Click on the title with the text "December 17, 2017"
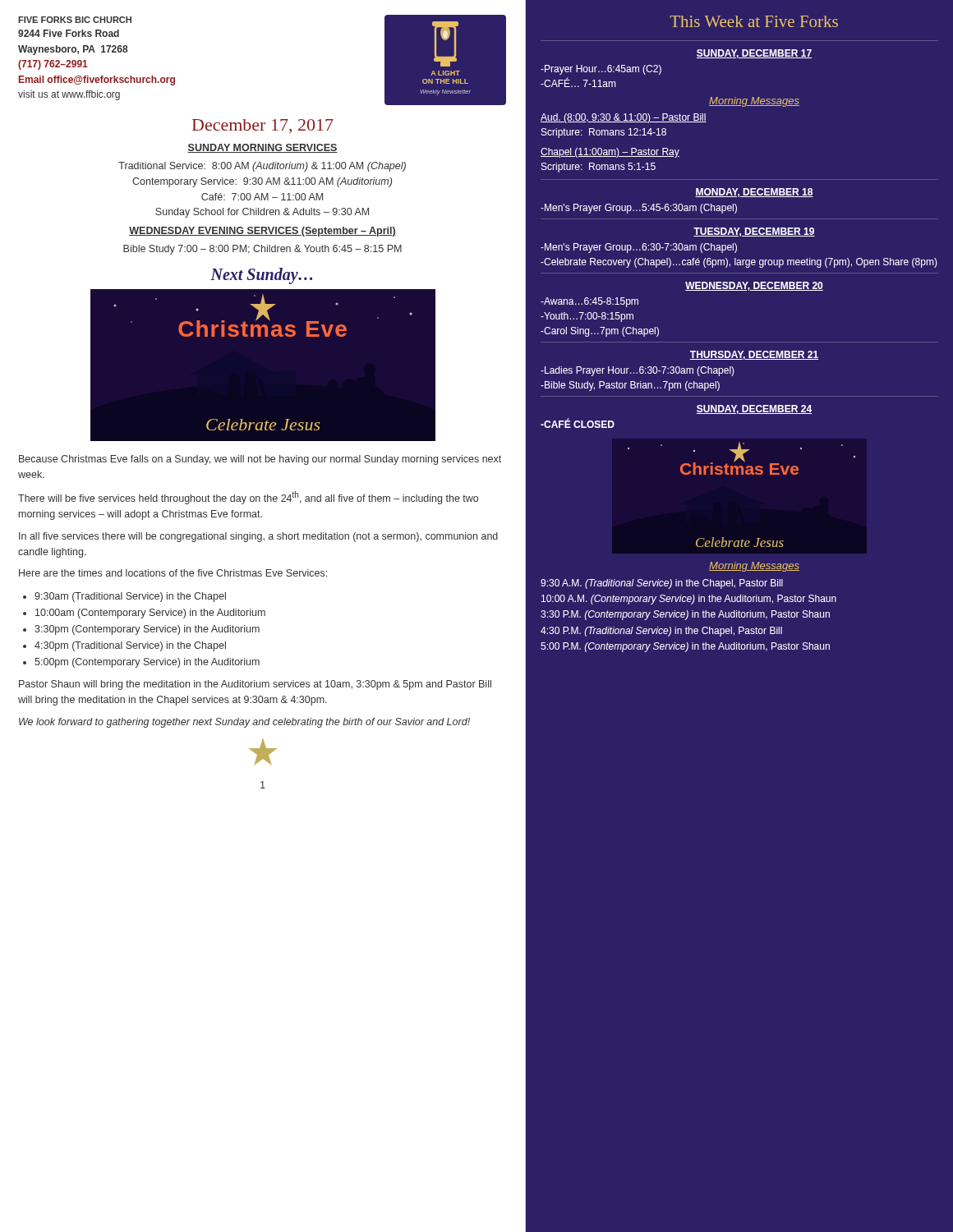Viewport: 953px width, 1232px height. pyautogui.click(x=262, y=124)
